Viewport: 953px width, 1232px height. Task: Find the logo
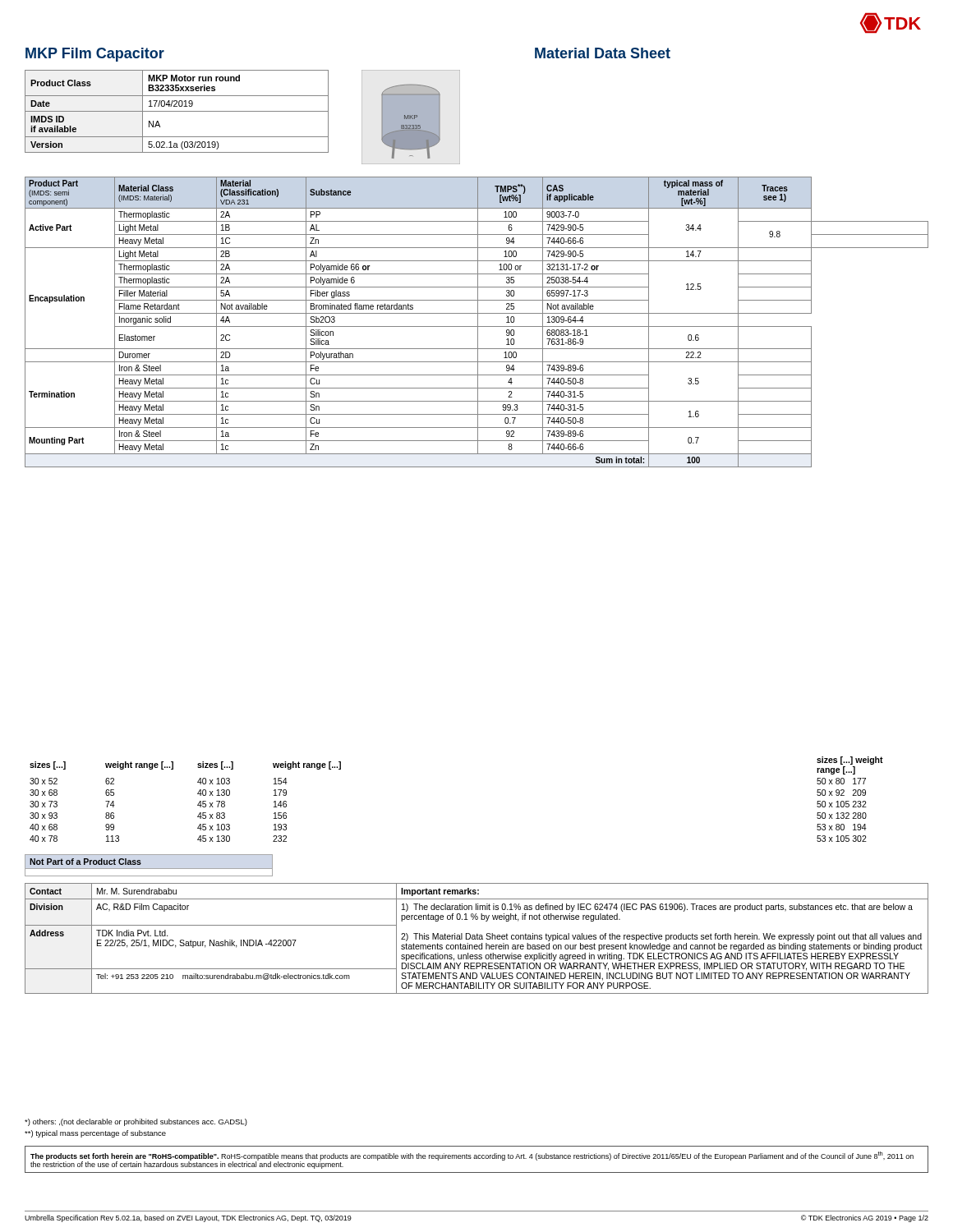[x=891, y=24]
